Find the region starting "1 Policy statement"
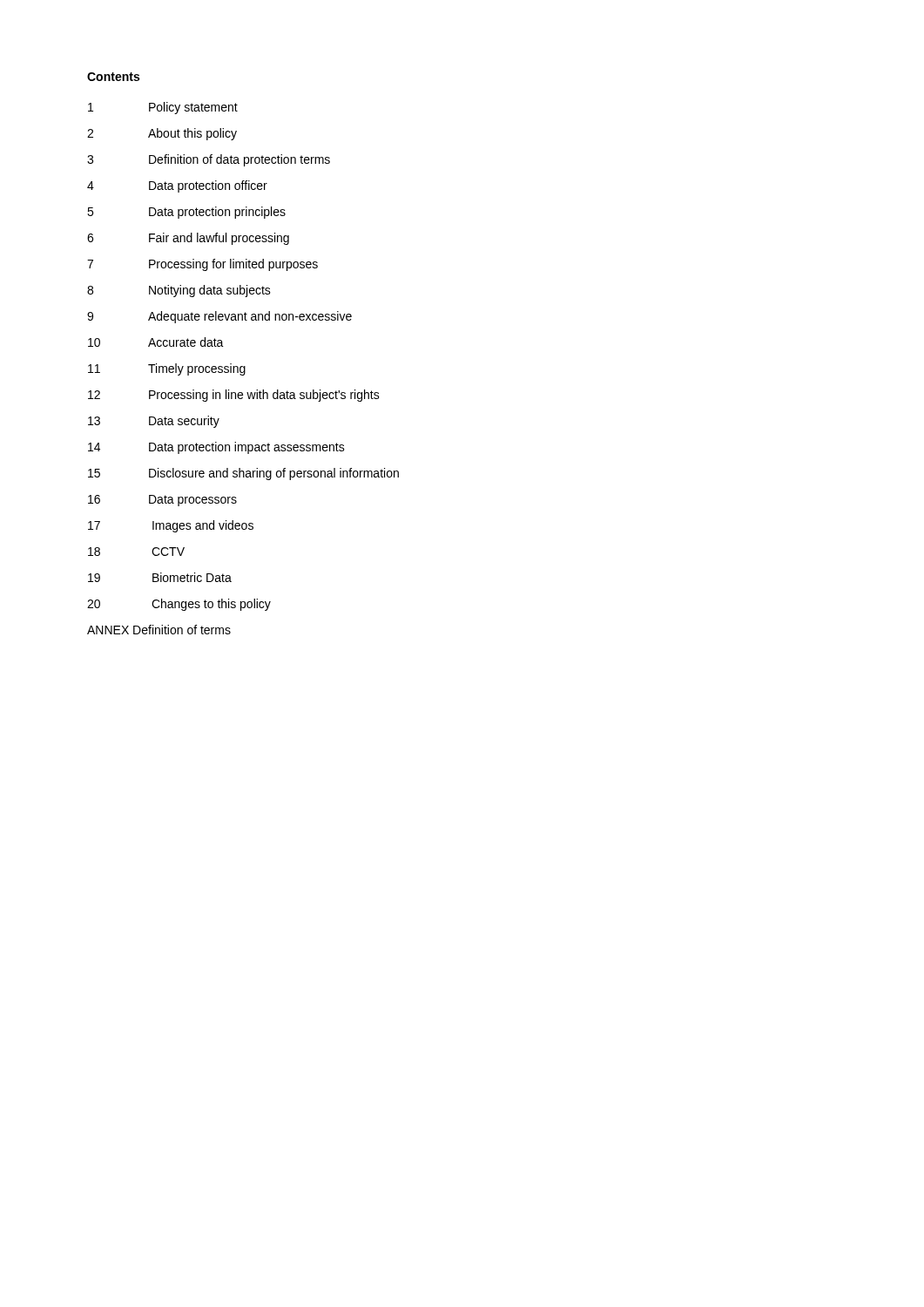The height and width of the screenshot is (1307, 924). coord(163,108)
